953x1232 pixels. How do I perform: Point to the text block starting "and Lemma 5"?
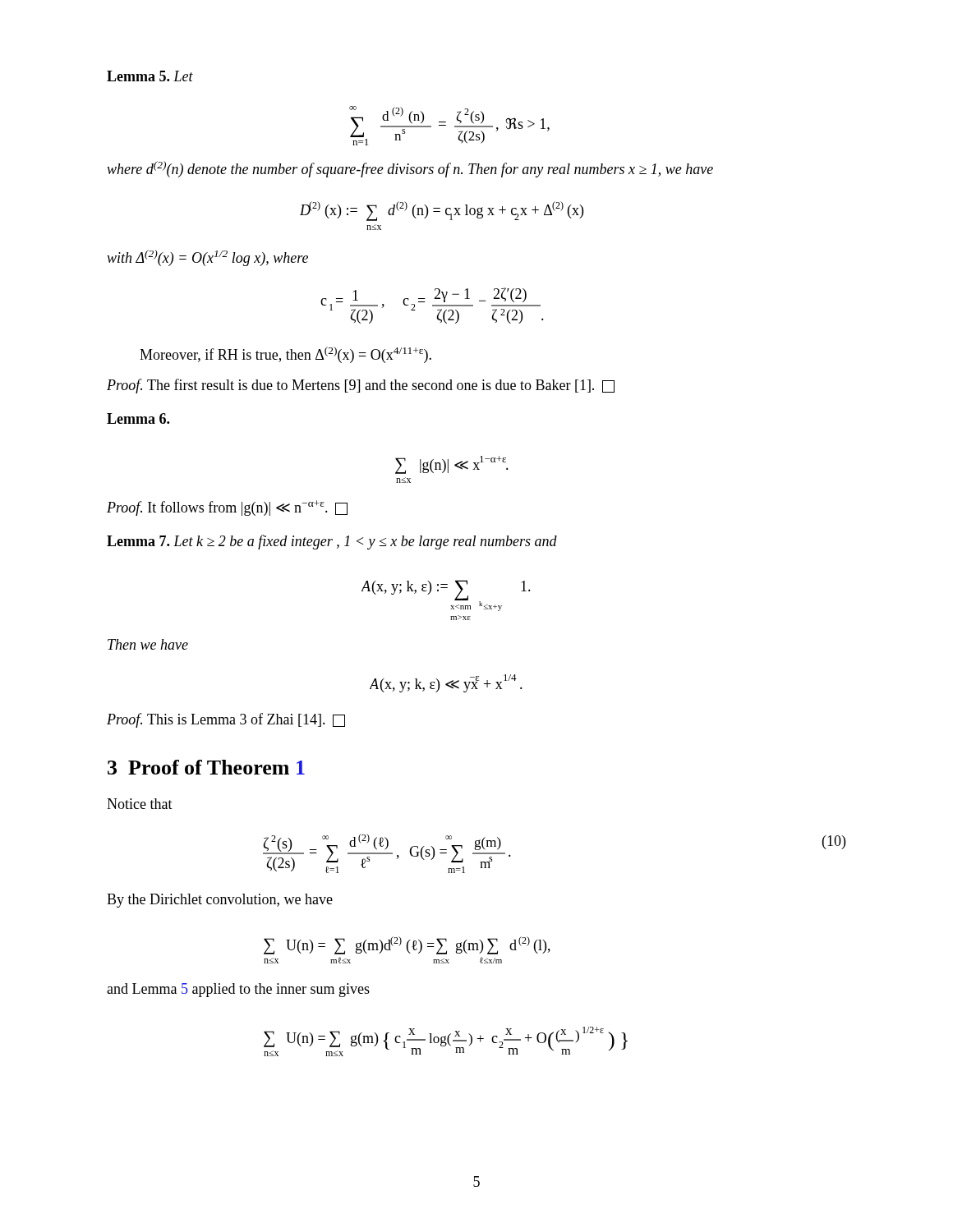[238, 990]
